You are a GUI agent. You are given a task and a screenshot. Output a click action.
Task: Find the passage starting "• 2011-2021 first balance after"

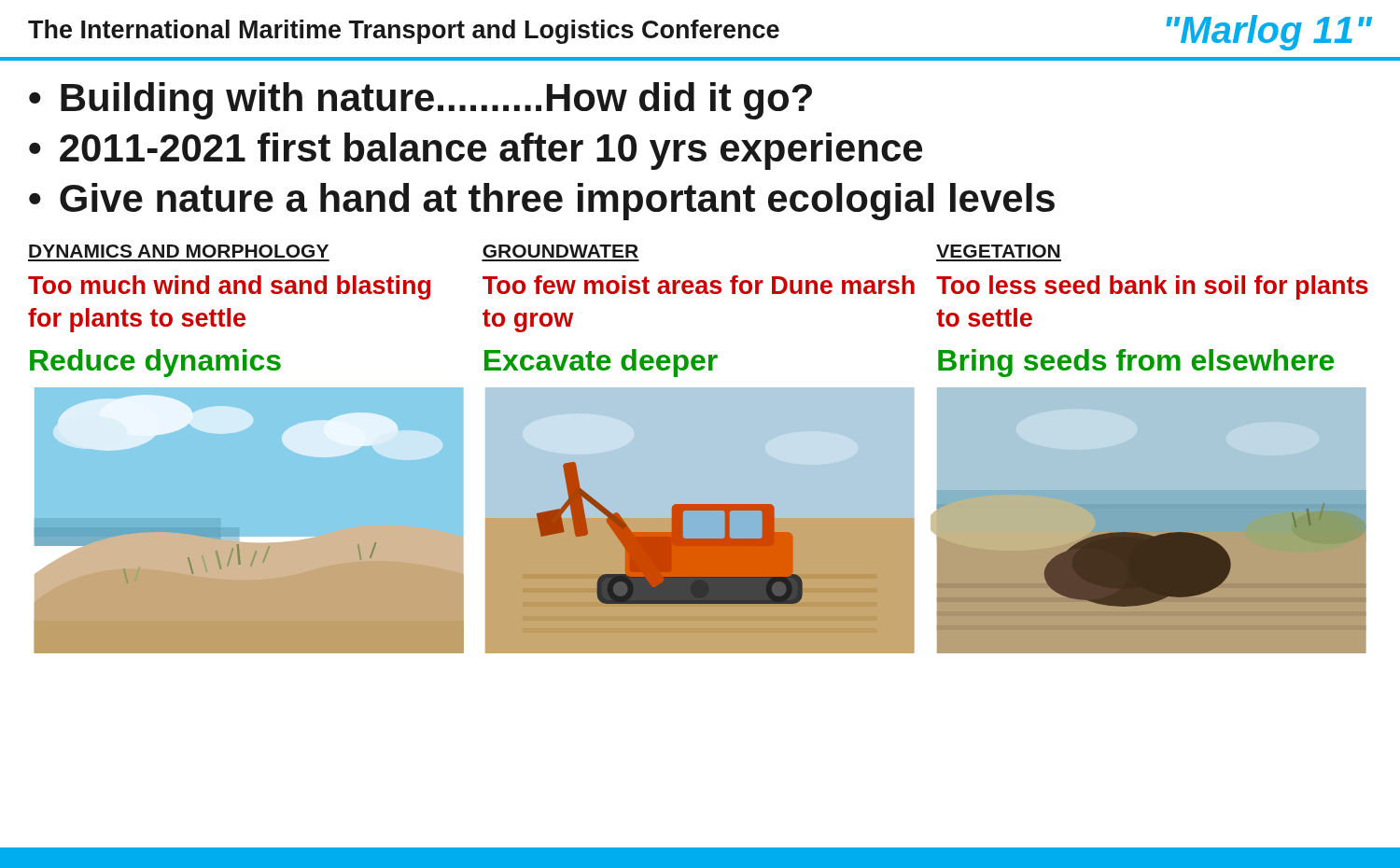476,148
